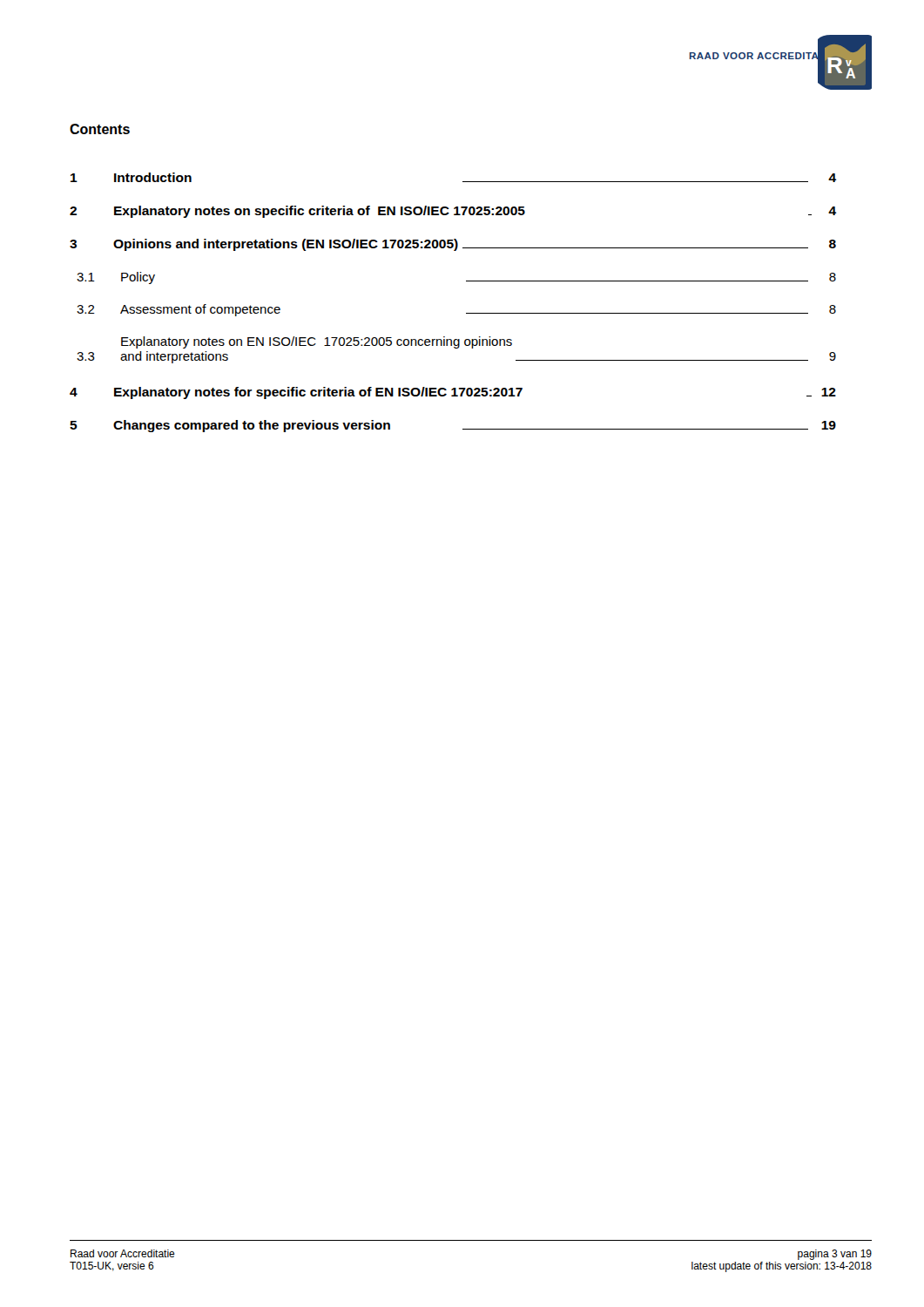Select the logo

(780, 67)
